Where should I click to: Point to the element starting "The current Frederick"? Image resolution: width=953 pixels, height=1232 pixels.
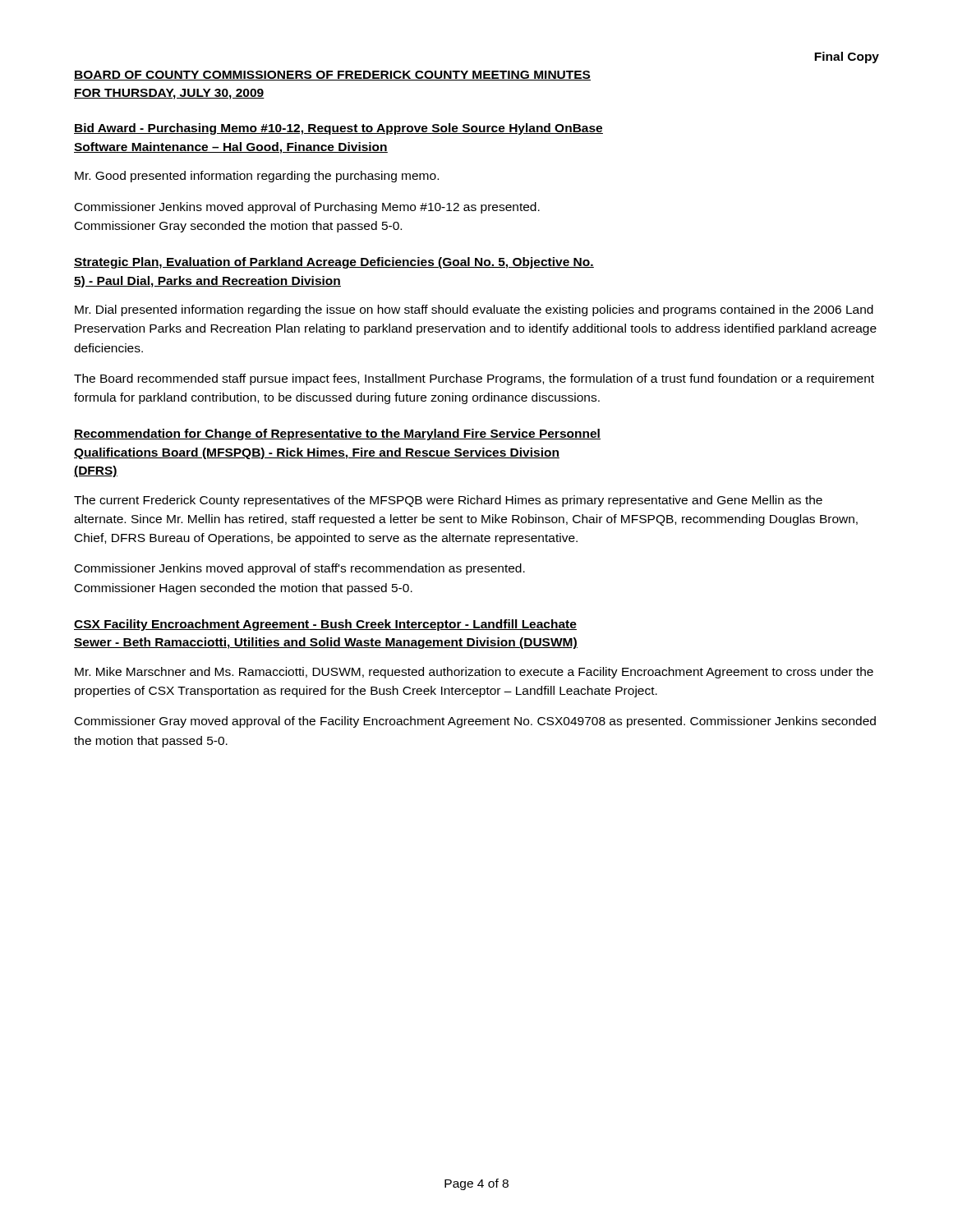pos(466,519)
